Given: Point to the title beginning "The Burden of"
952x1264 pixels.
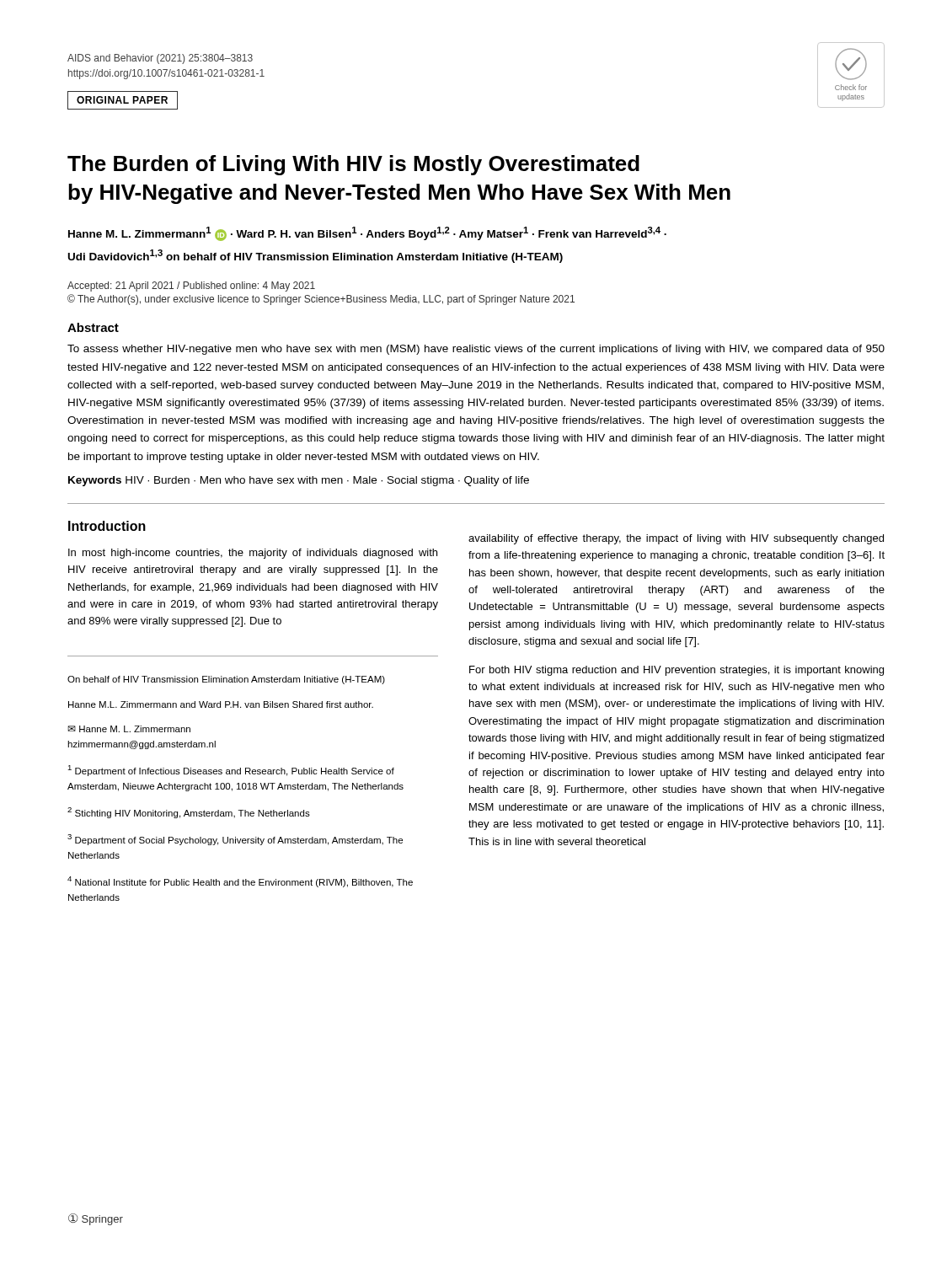Looking at the screenshot, I should 399,178.
